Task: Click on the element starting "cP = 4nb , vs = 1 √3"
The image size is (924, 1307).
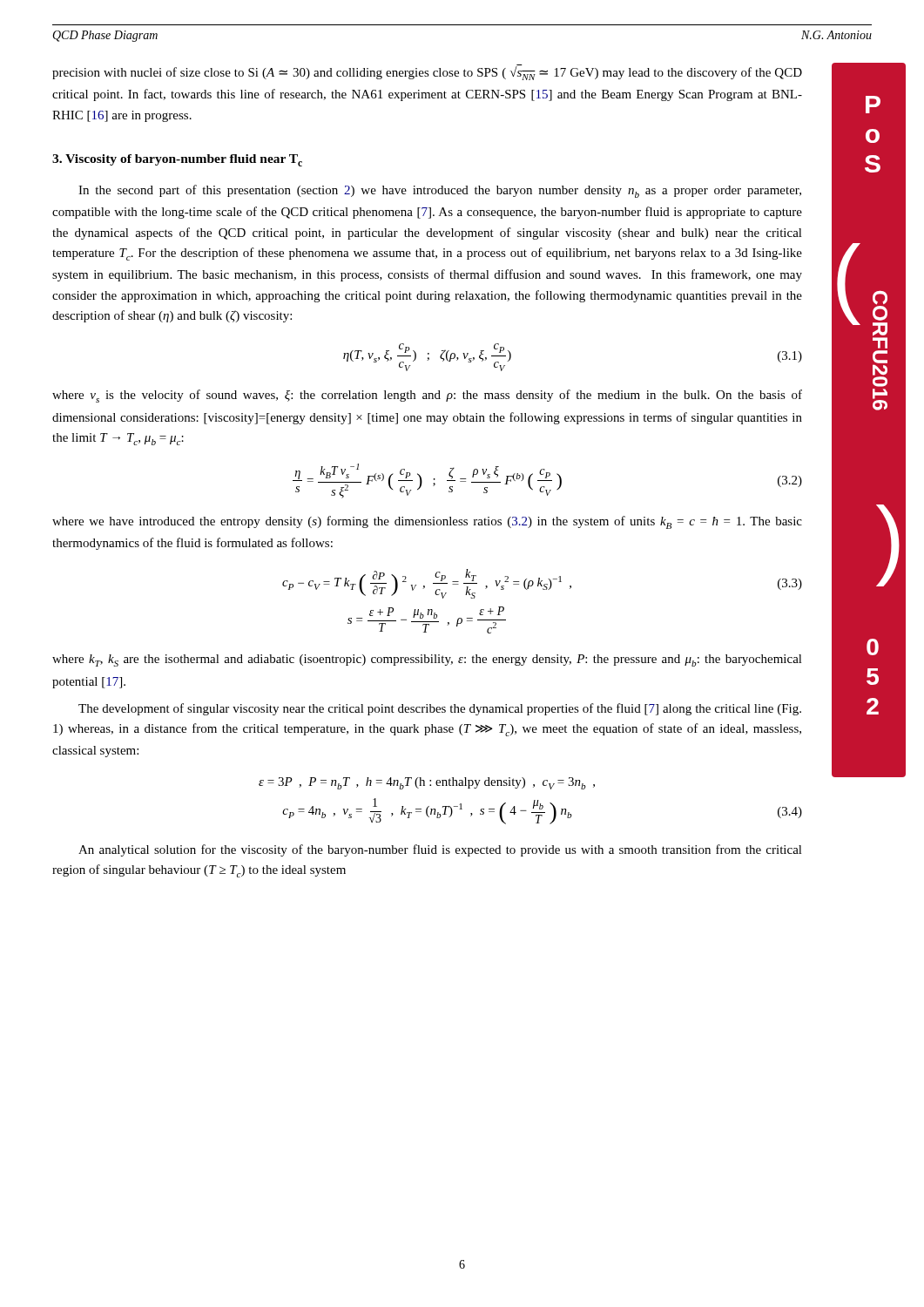Action: coord(542,812)
